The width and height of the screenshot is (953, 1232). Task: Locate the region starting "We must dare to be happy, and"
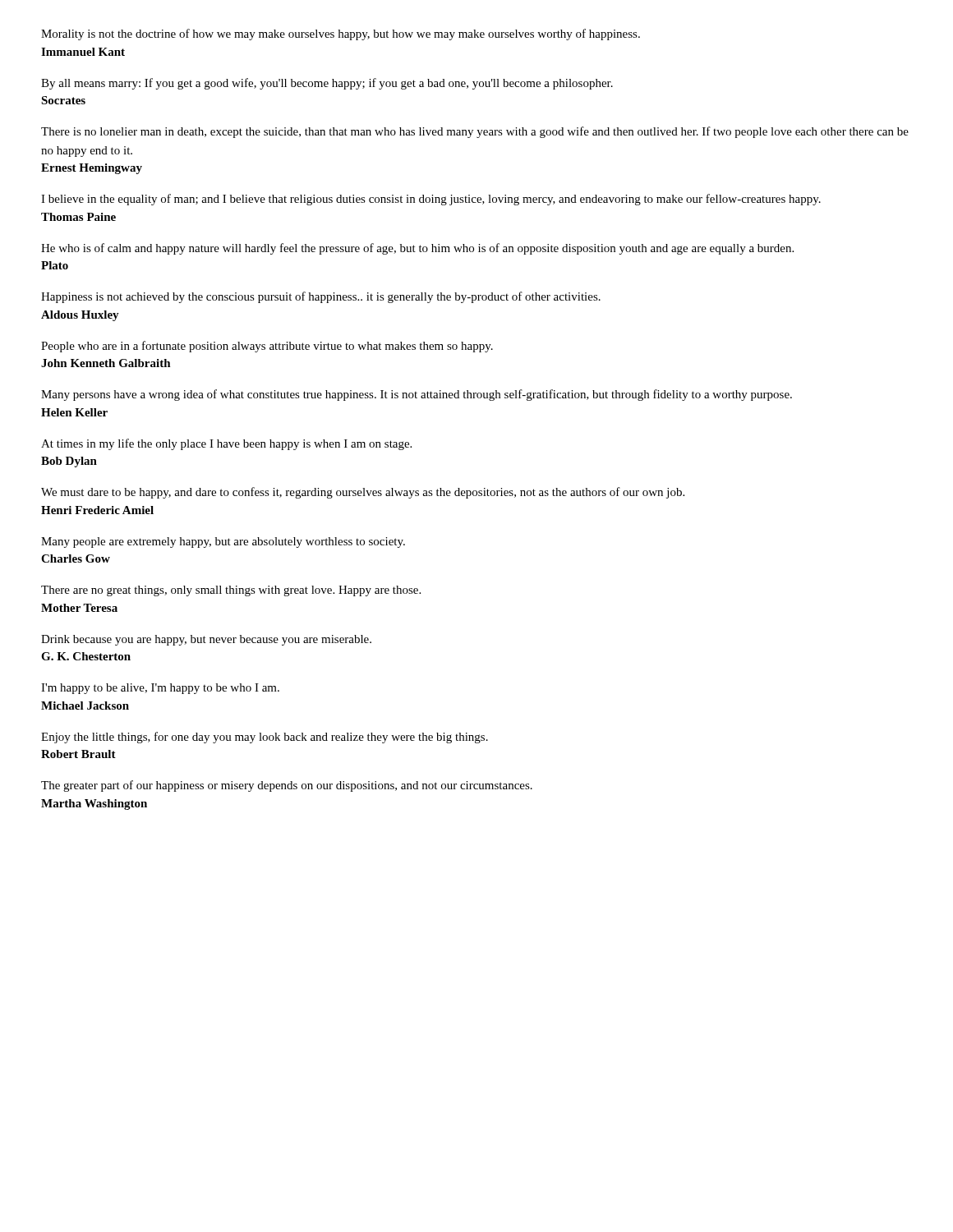[x=476, y=500]
